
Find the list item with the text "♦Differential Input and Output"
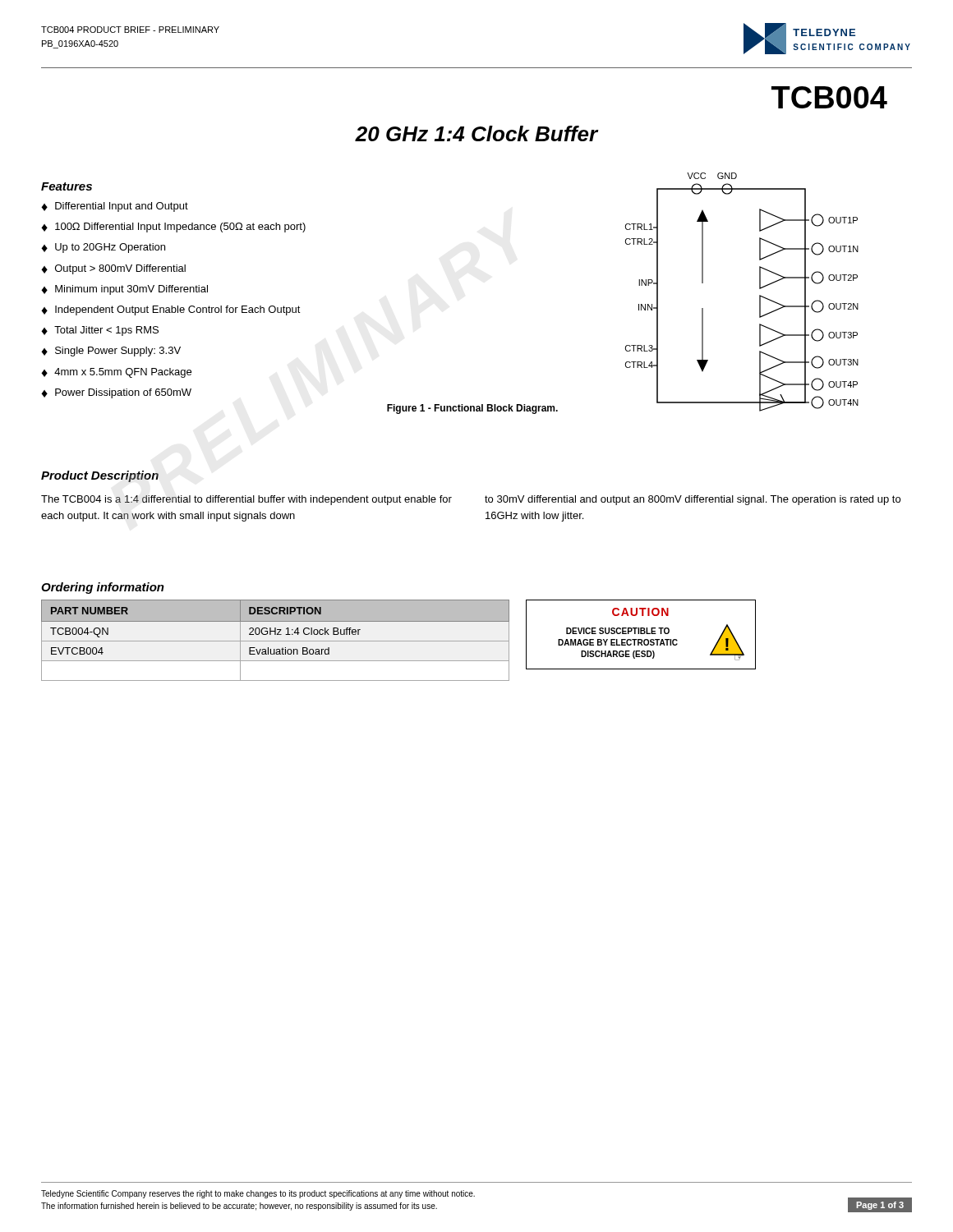click(x=114, y=207)
